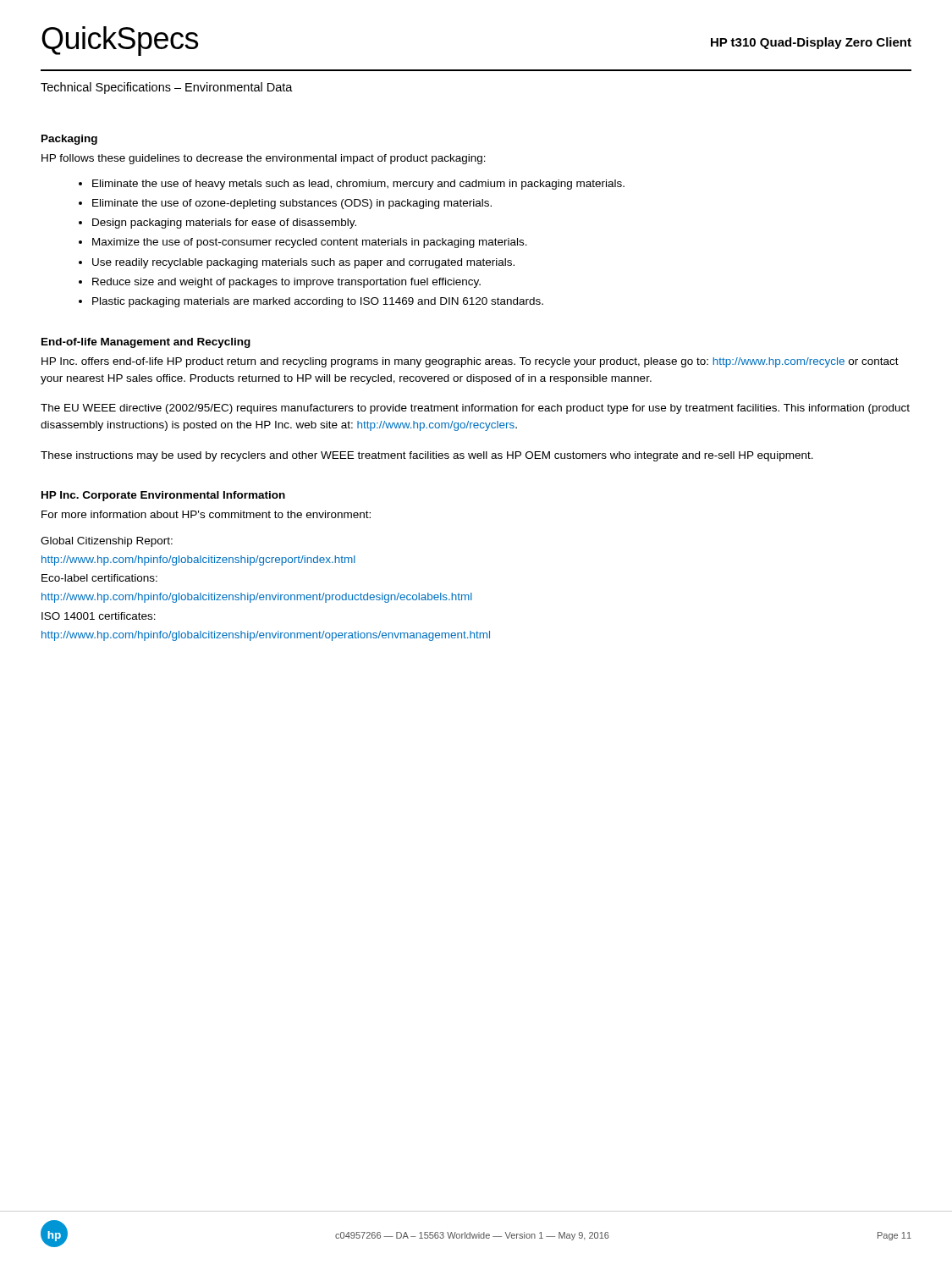Image resolution: width=952 pixels, height=1270 pixels.
Task: Click on the passage starting "Eliminate the use of heavy metals"
Action: tap(358, 183)
